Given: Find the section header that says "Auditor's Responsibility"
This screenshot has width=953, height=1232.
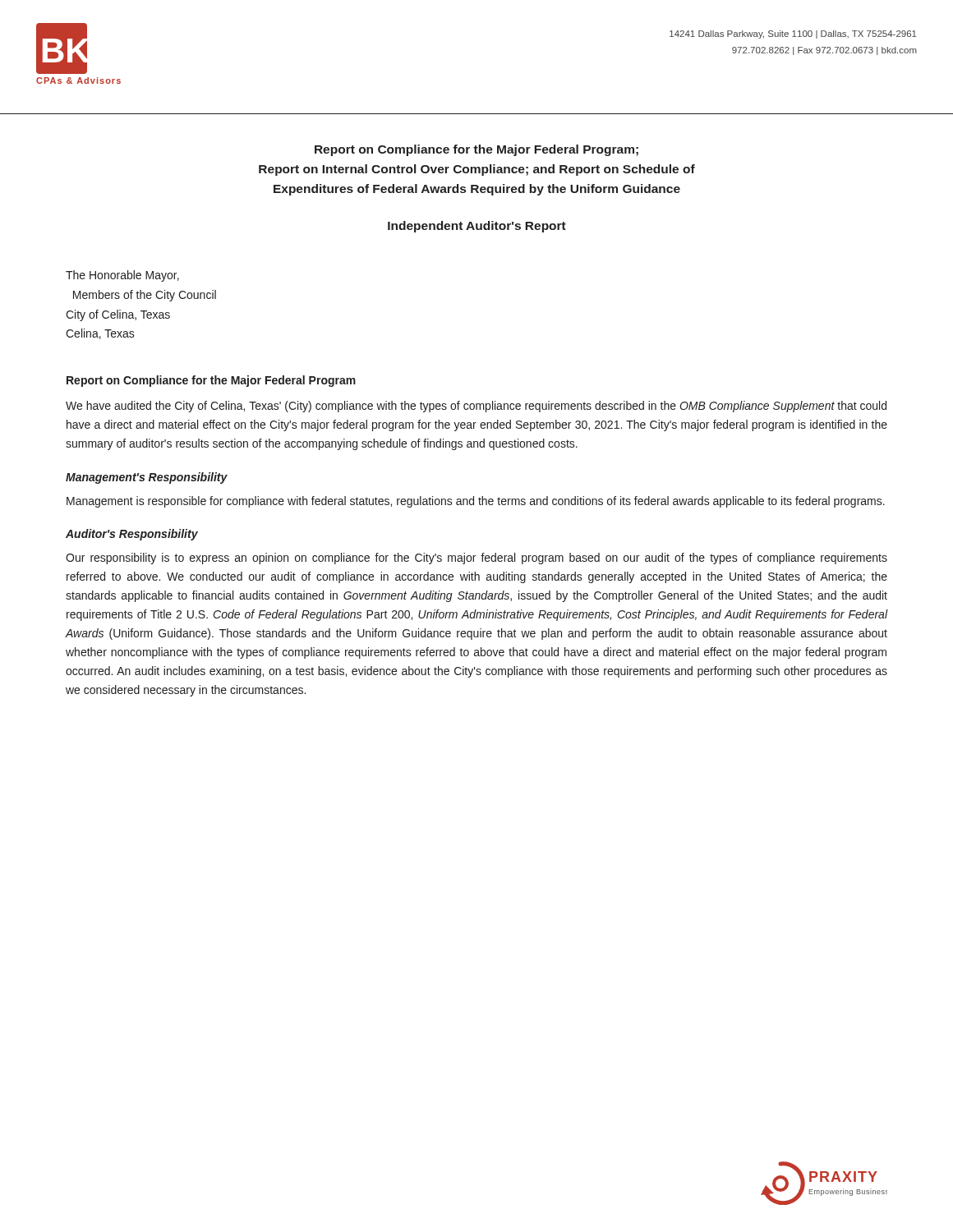Looking at the screenshot, I should point(132,534).
